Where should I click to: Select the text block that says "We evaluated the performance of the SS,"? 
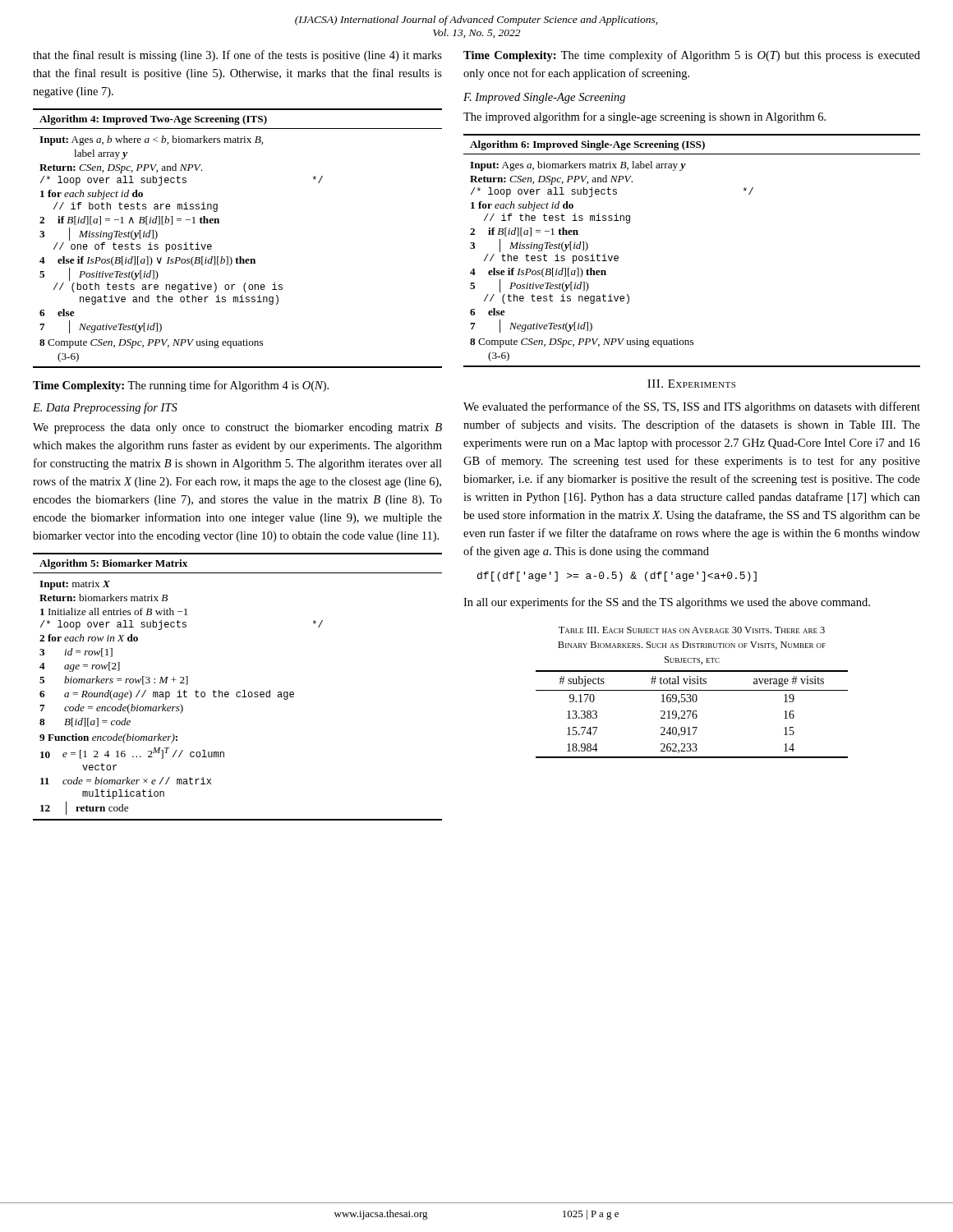[692, 479]
